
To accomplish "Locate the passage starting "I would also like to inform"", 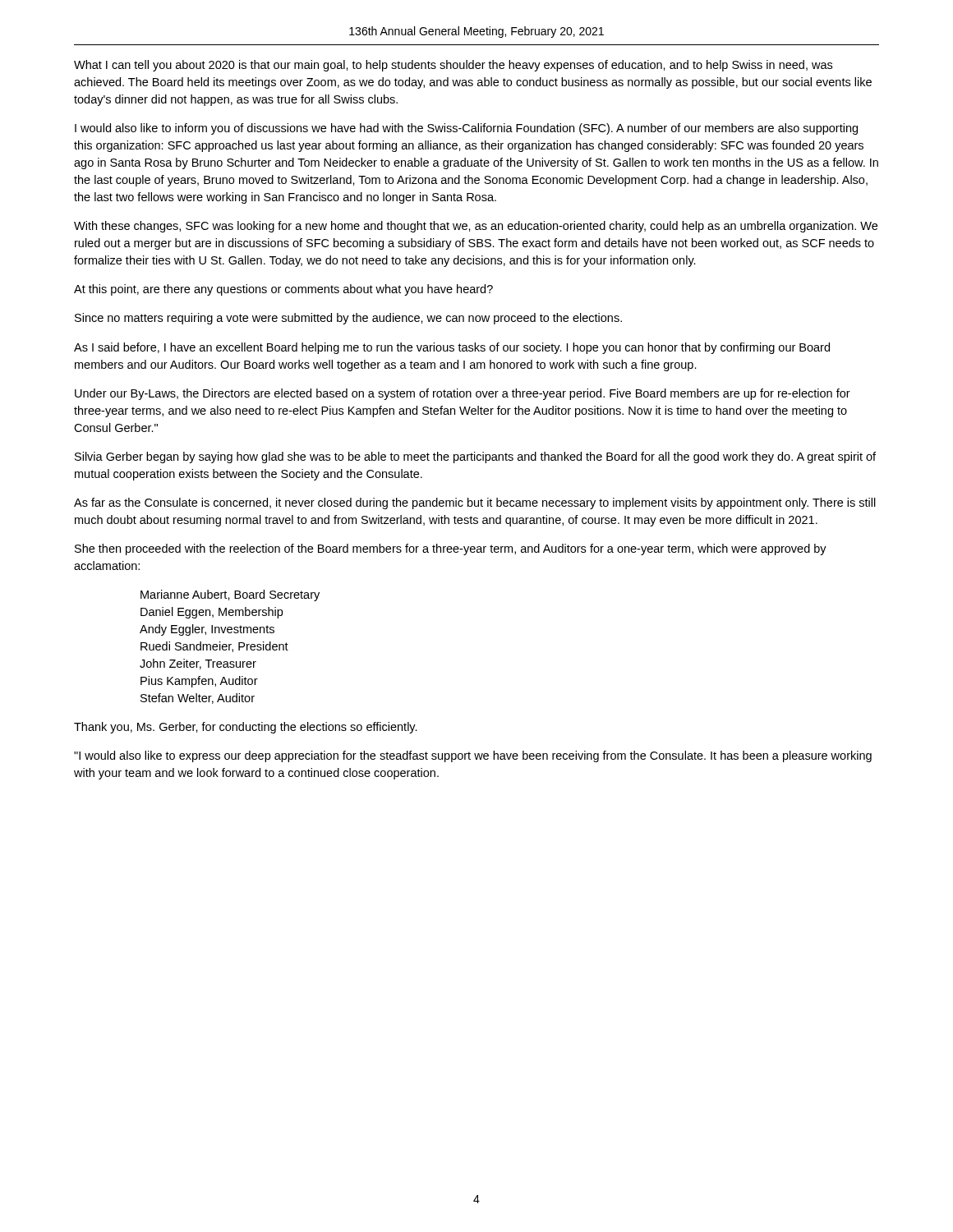I will (476, 163).
